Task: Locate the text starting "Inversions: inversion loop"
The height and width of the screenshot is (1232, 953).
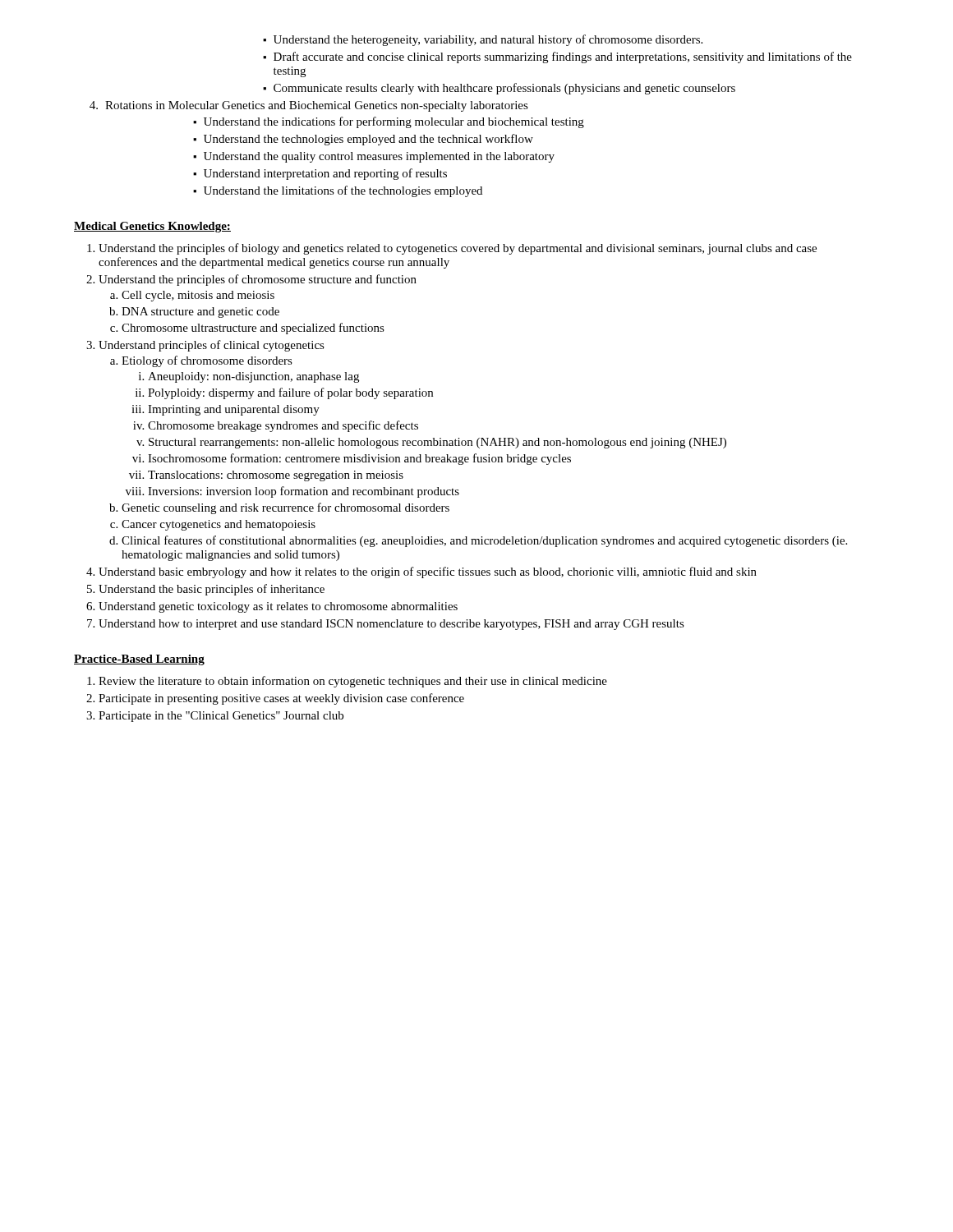Action: click(x=304, y=491)
